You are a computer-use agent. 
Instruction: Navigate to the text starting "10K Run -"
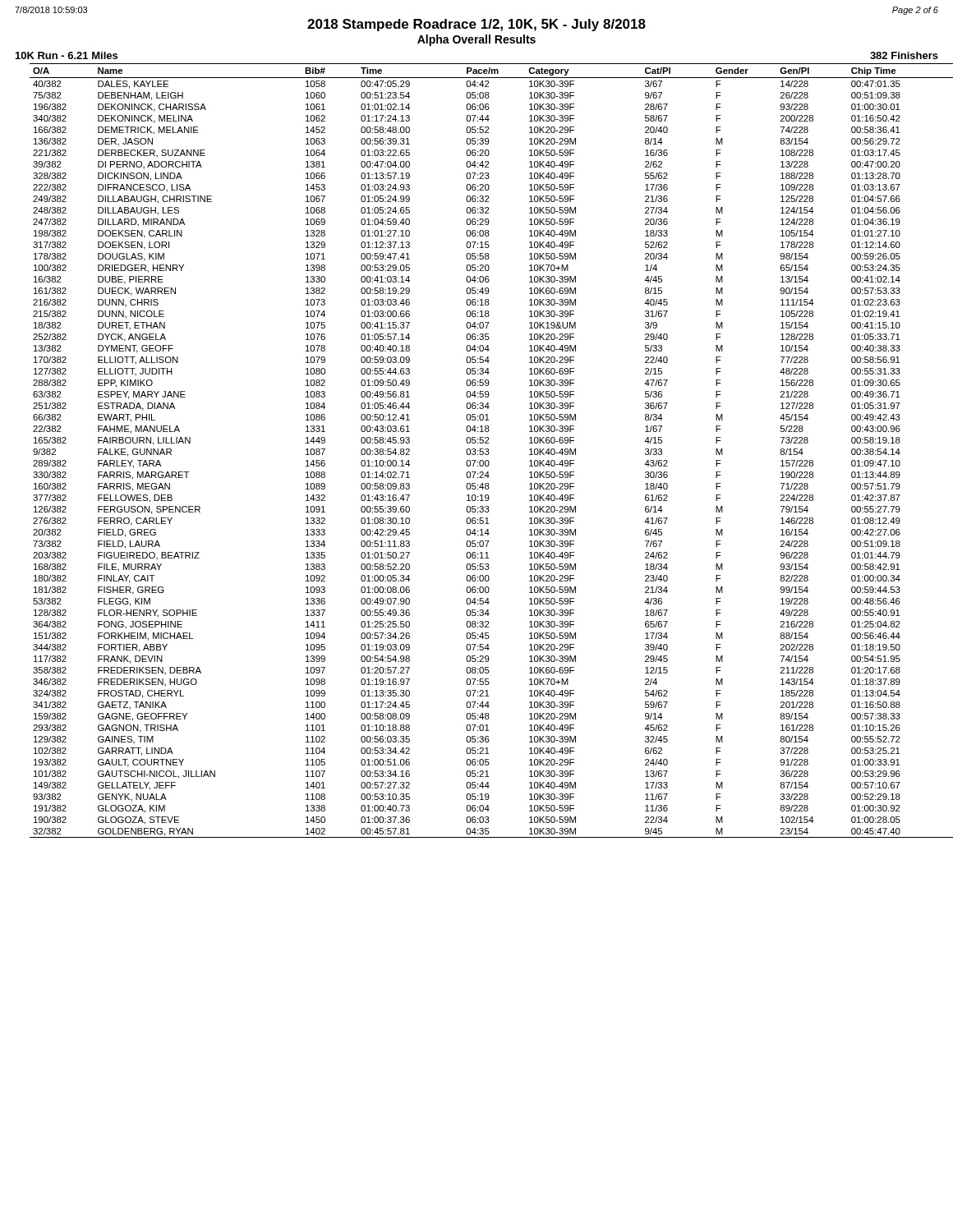pos(66,55)
